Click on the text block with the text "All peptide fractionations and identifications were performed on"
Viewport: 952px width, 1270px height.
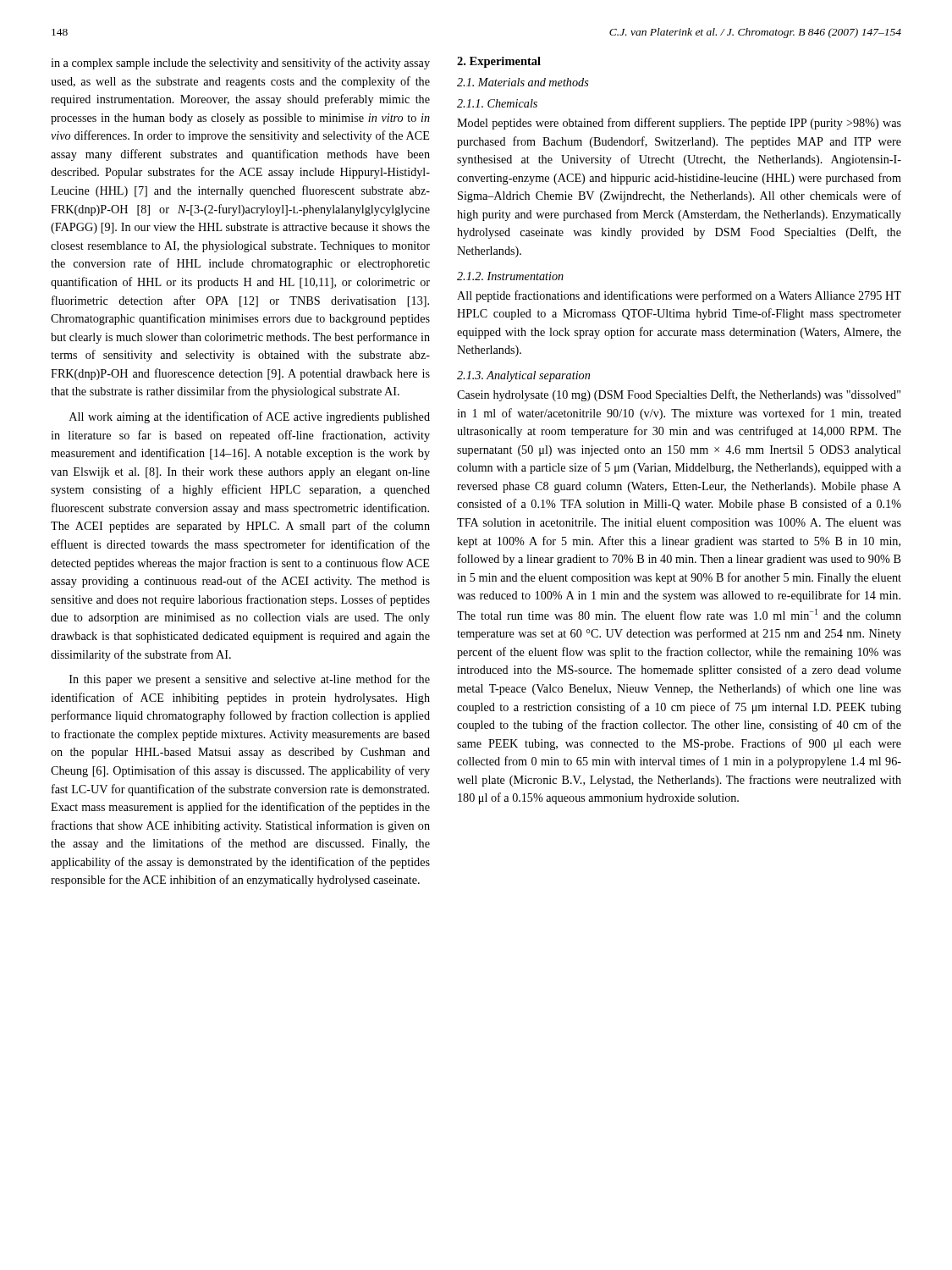pos(679,323)
